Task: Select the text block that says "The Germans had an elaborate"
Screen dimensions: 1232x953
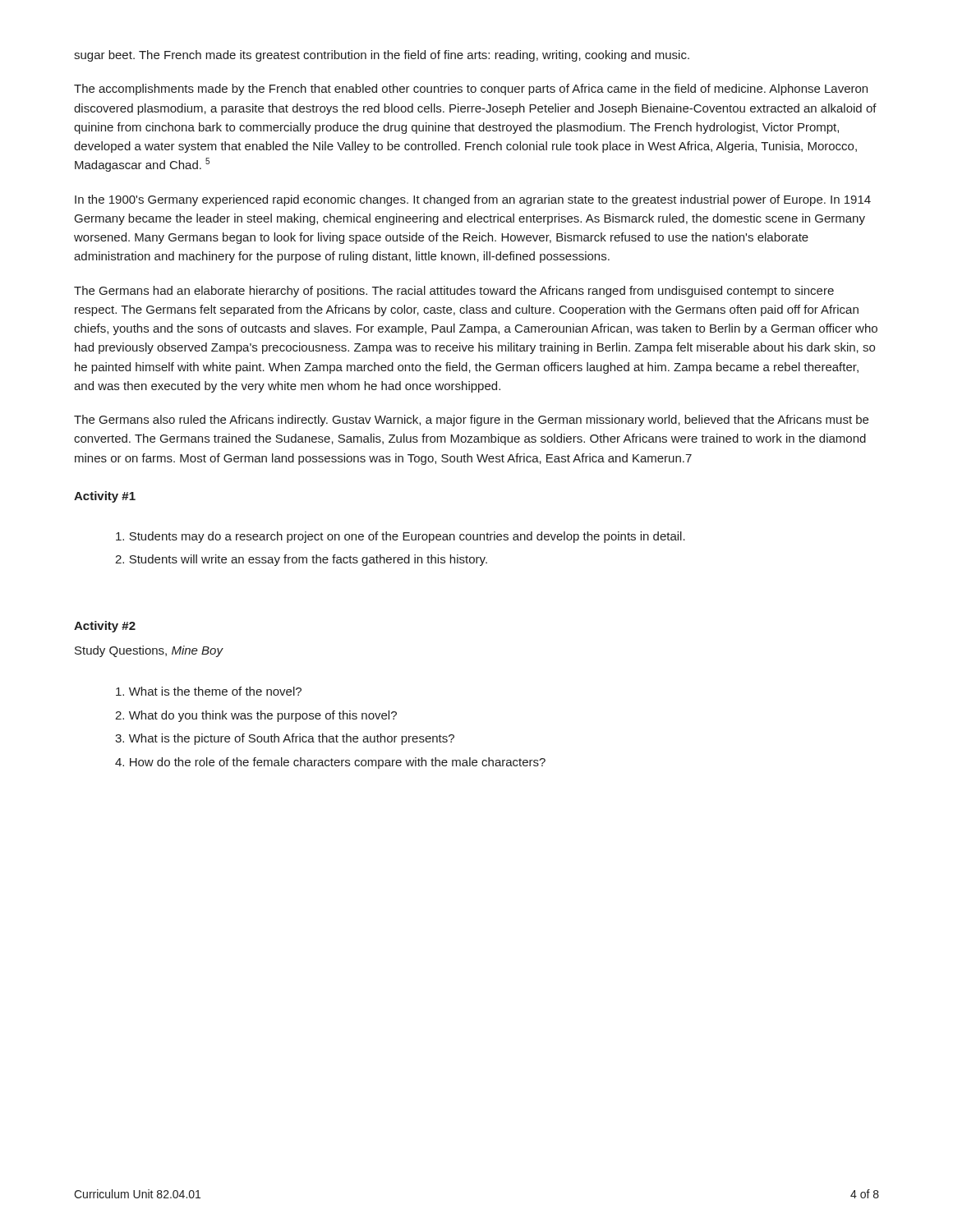Action: (476, 338)
